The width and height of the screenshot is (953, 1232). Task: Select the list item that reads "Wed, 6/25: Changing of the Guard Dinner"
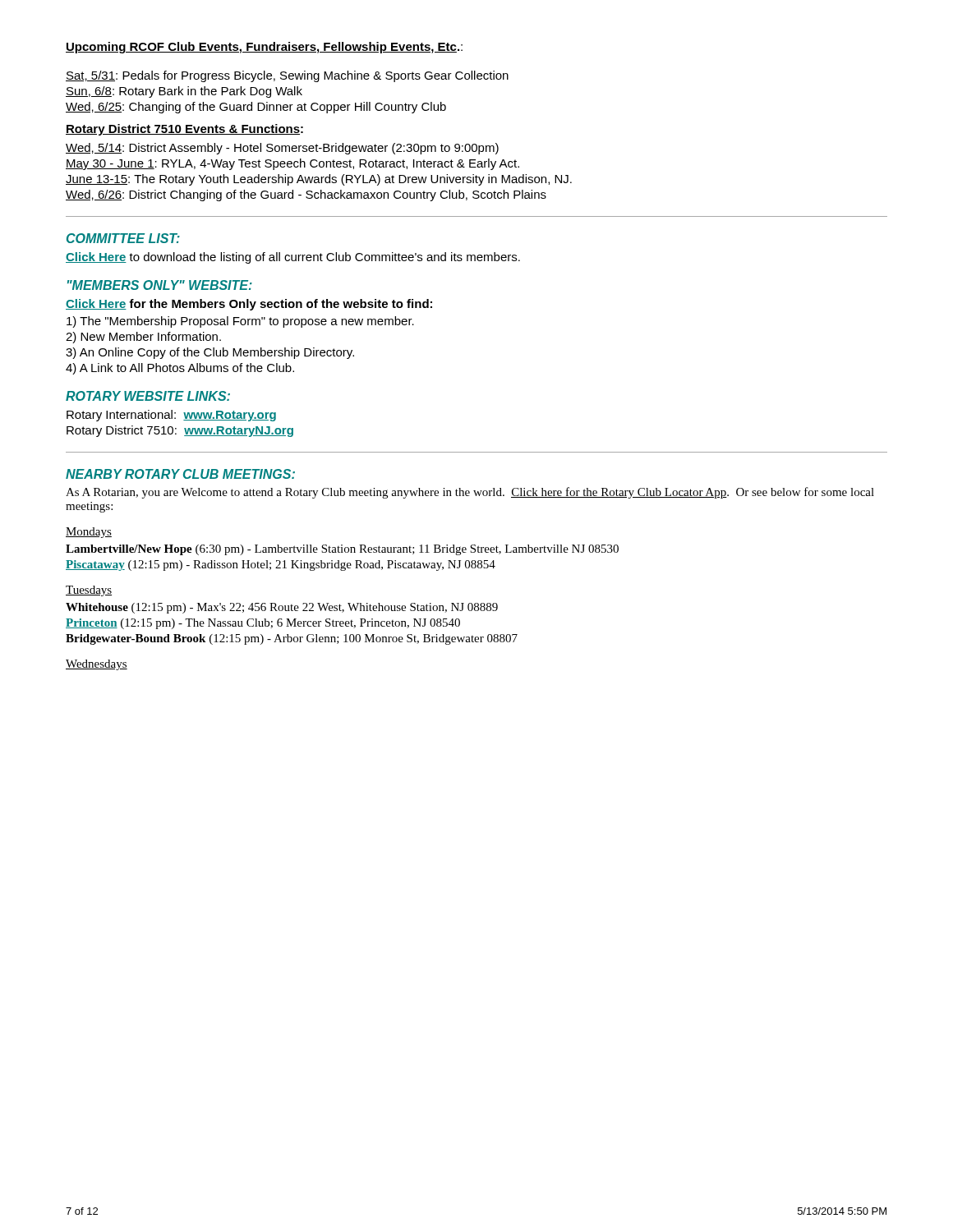click(x=256, y=106)
